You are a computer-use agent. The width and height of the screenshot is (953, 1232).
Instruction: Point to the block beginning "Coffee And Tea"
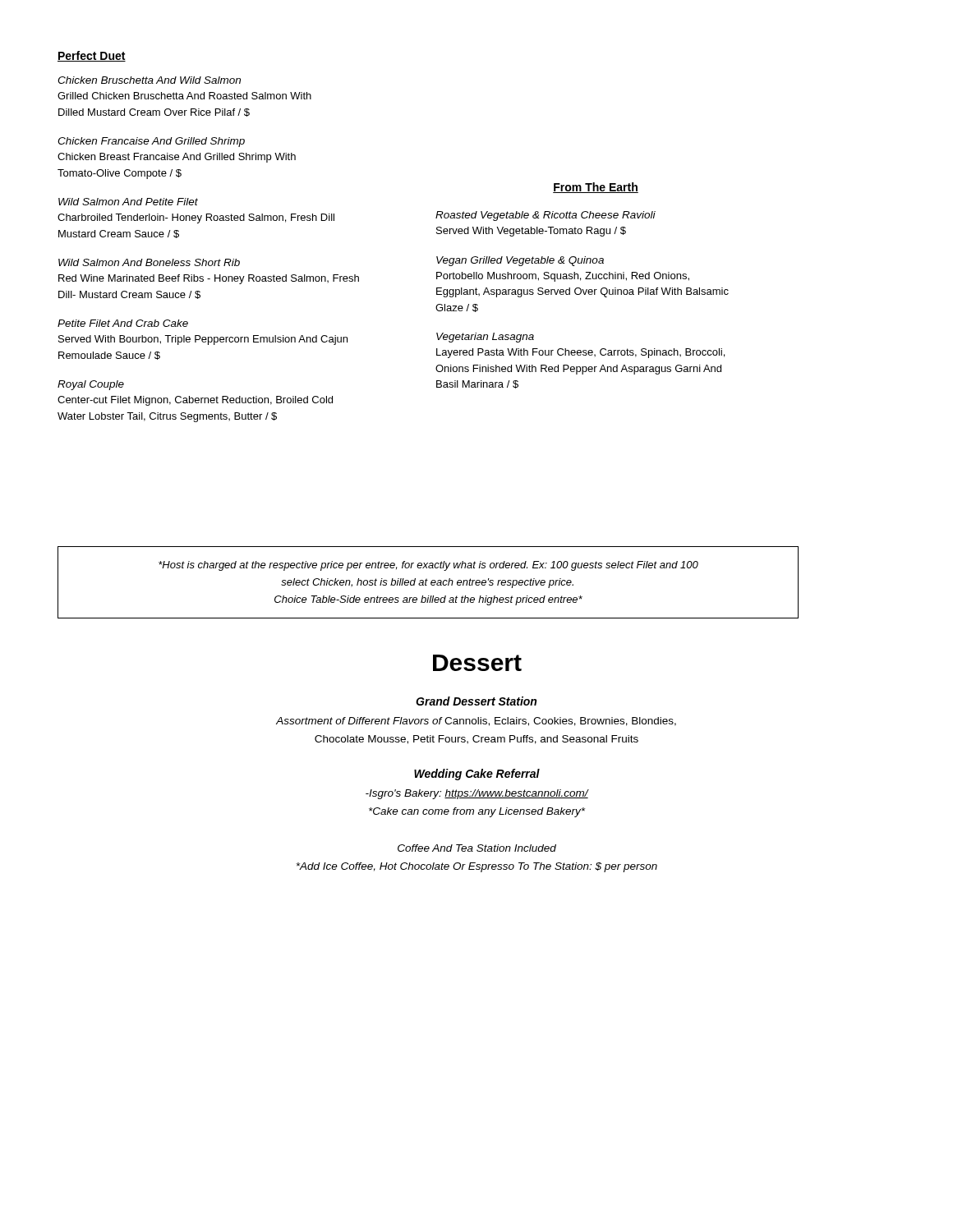[476, 857]
